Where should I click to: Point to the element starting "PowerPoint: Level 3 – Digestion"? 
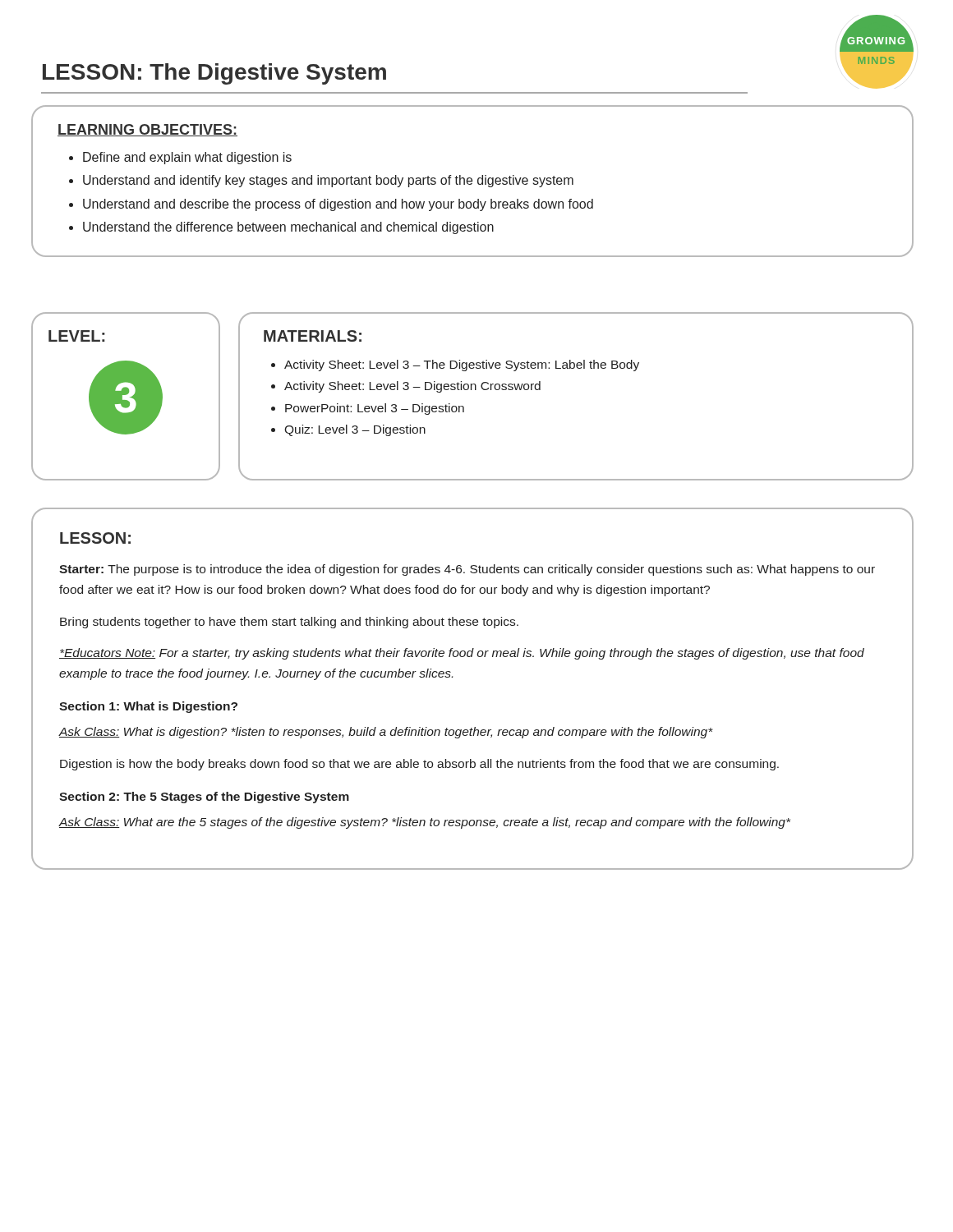click(x=375, y=408)
